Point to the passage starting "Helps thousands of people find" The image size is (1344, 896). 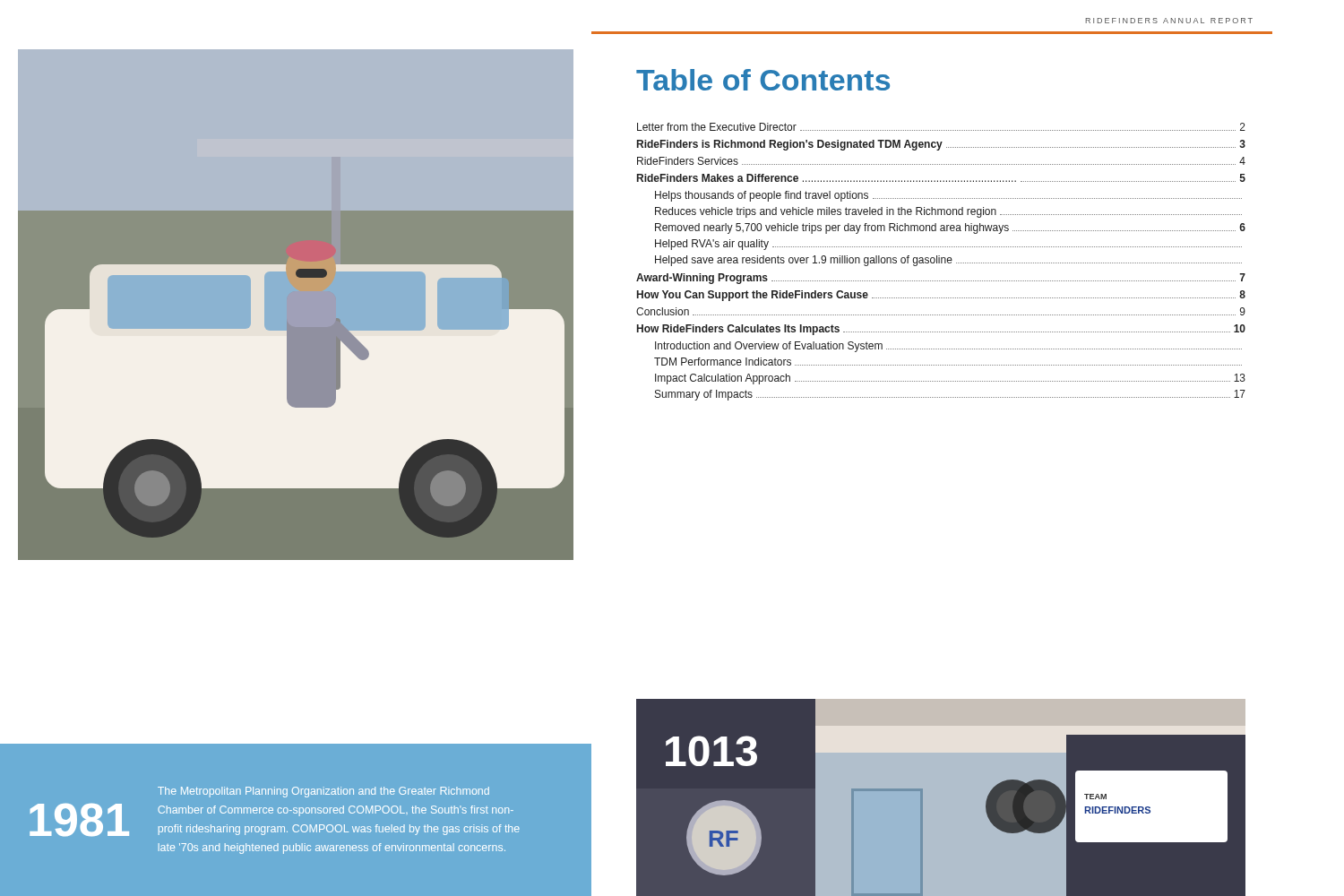click(948, 195)
